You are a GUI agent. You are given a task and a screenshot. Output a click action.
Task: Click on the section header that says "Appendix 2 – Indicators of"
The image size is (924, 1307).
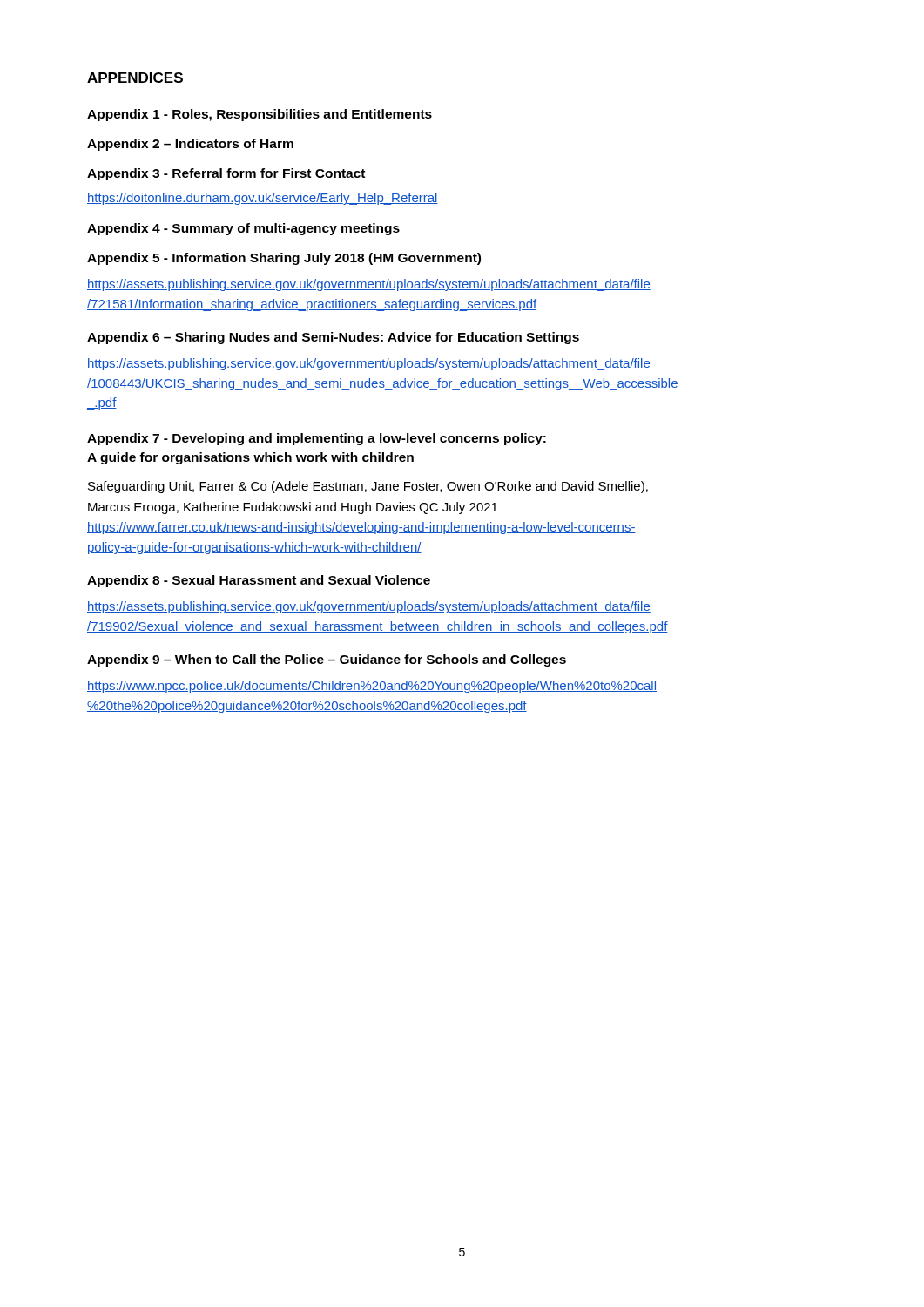point(191,143)
